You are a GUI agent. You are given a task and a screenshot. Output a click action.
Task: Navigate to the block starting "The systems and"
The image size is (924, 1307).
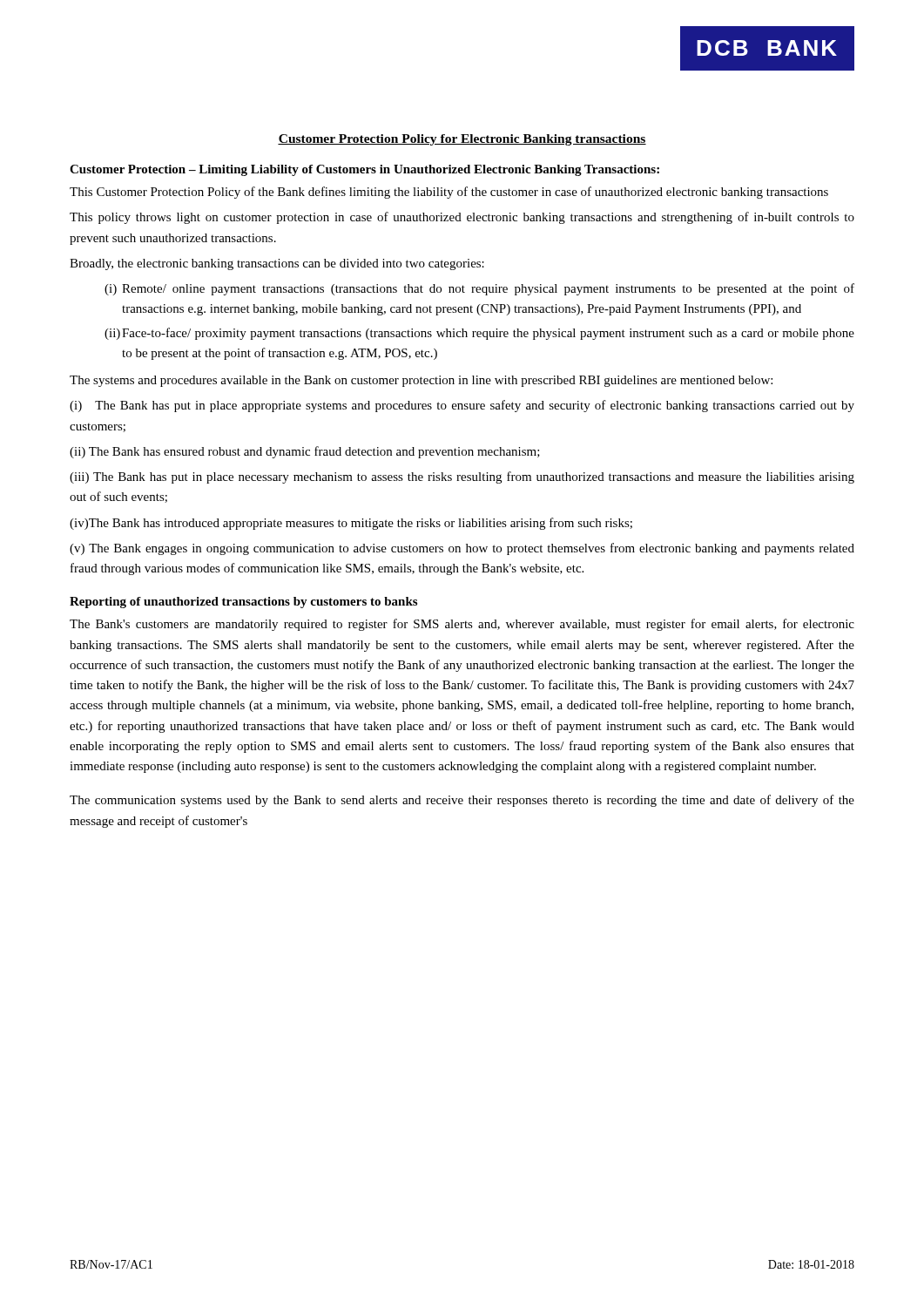pos(422,380)
